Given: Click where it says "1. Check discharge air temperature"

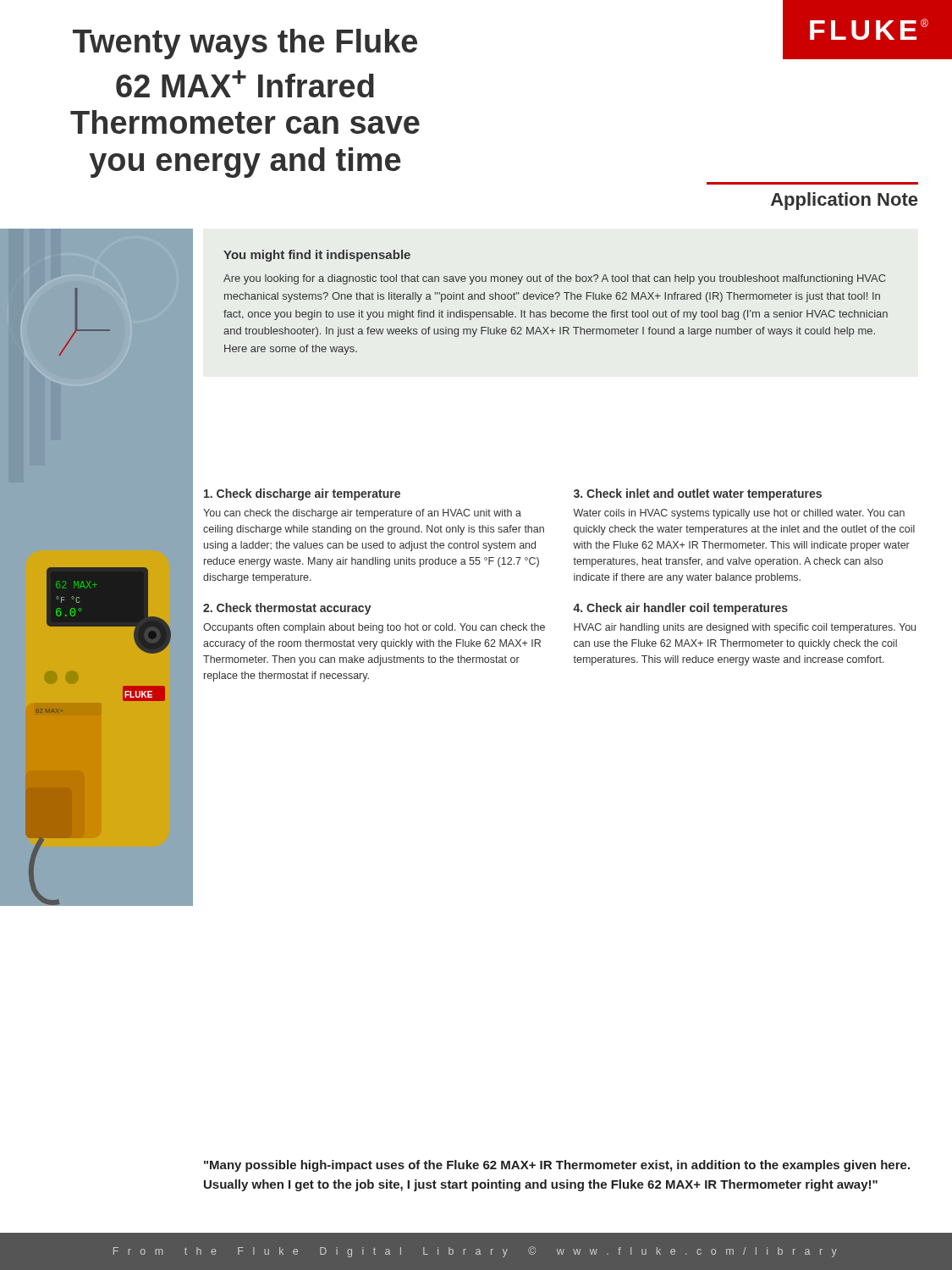Looking at the screenshot, I should 302,494.
